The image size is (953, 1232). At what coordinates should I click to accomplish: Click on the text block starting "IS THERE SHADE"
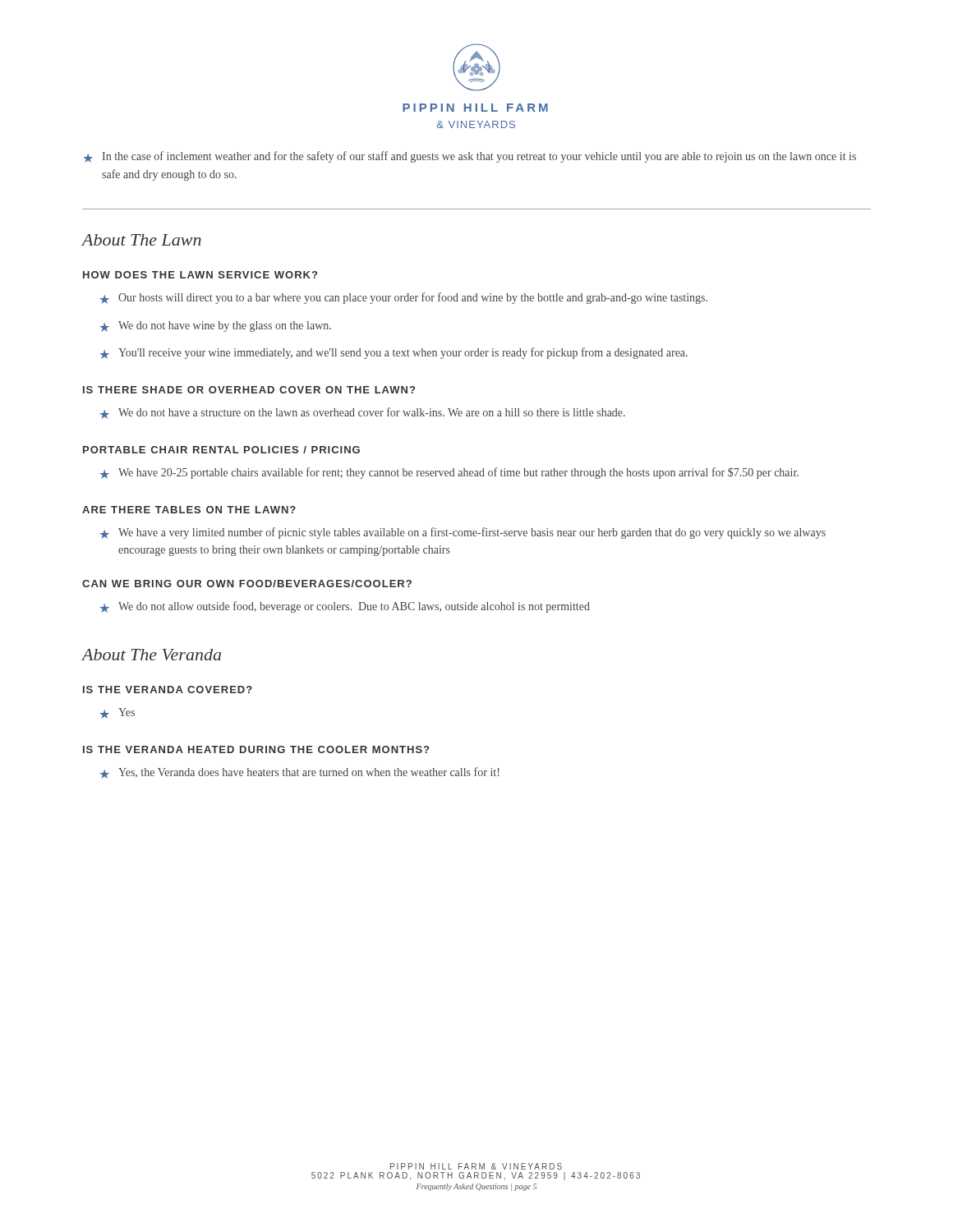click(249, 390)
